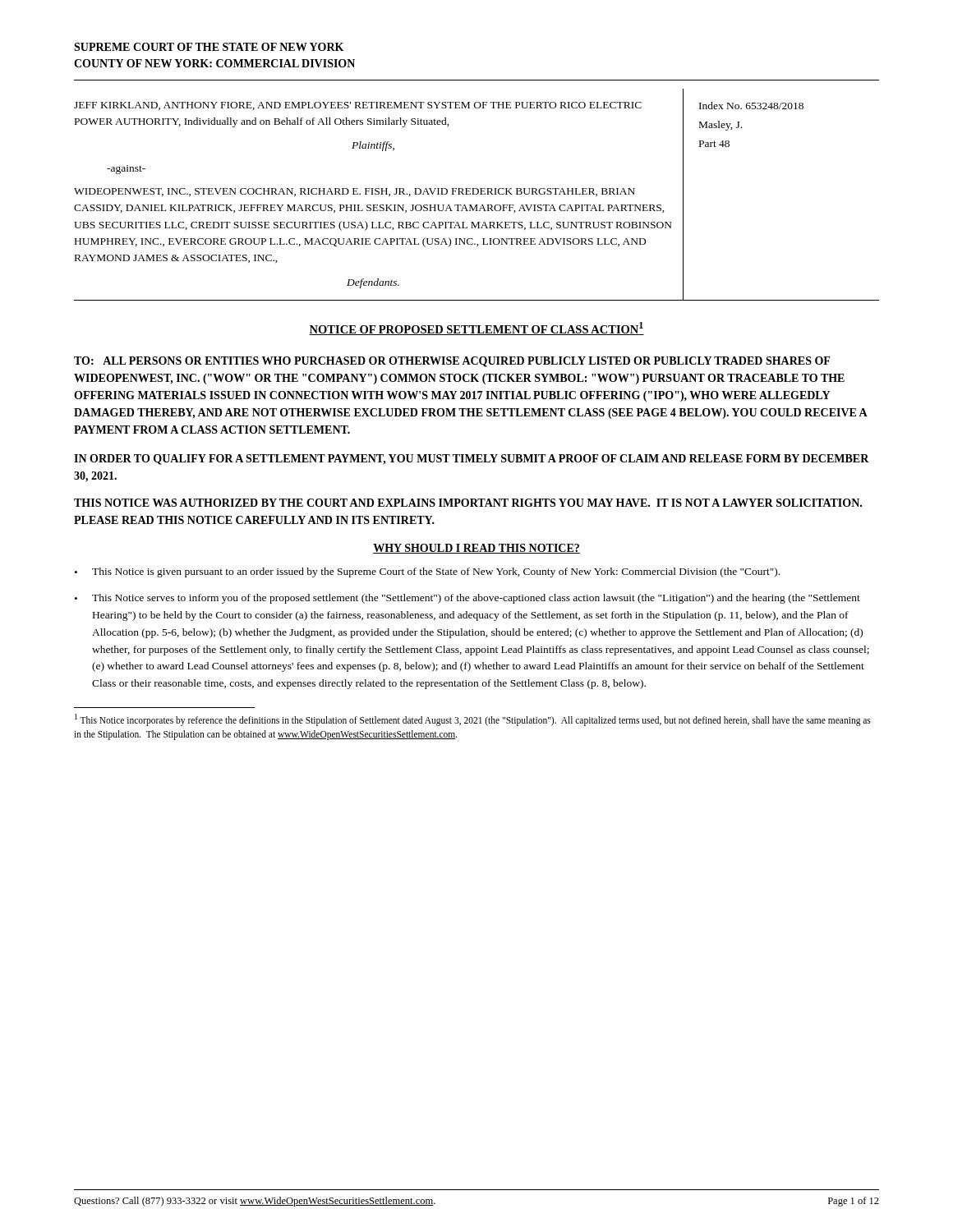Locate the block starting "1 This Notice incorporates by reference"
Viewport: 953px width, 1232px height.
(x=472, y=726)
